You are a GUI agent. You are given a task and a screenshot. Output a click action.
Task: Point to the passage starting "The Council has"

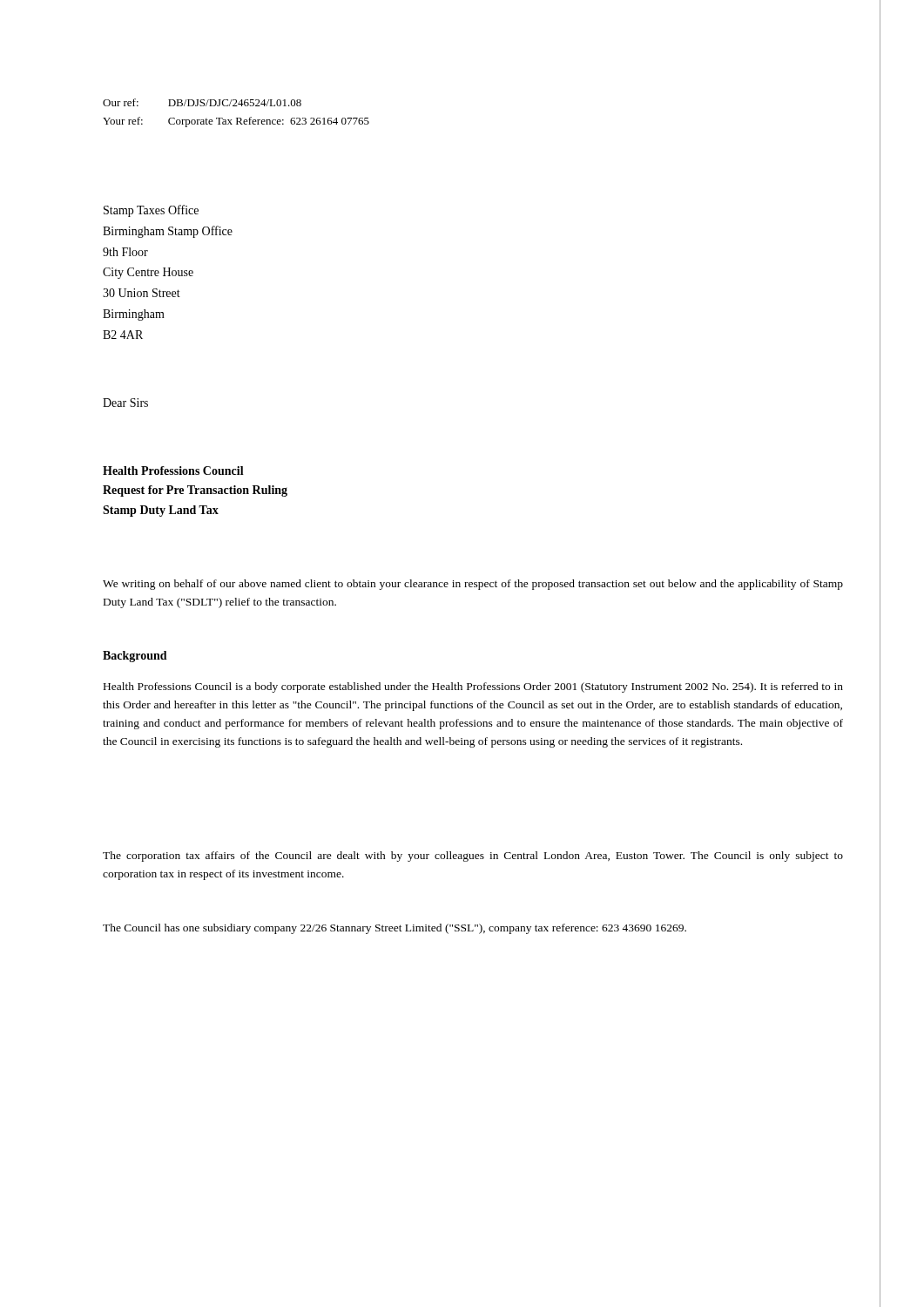(395, 928)
